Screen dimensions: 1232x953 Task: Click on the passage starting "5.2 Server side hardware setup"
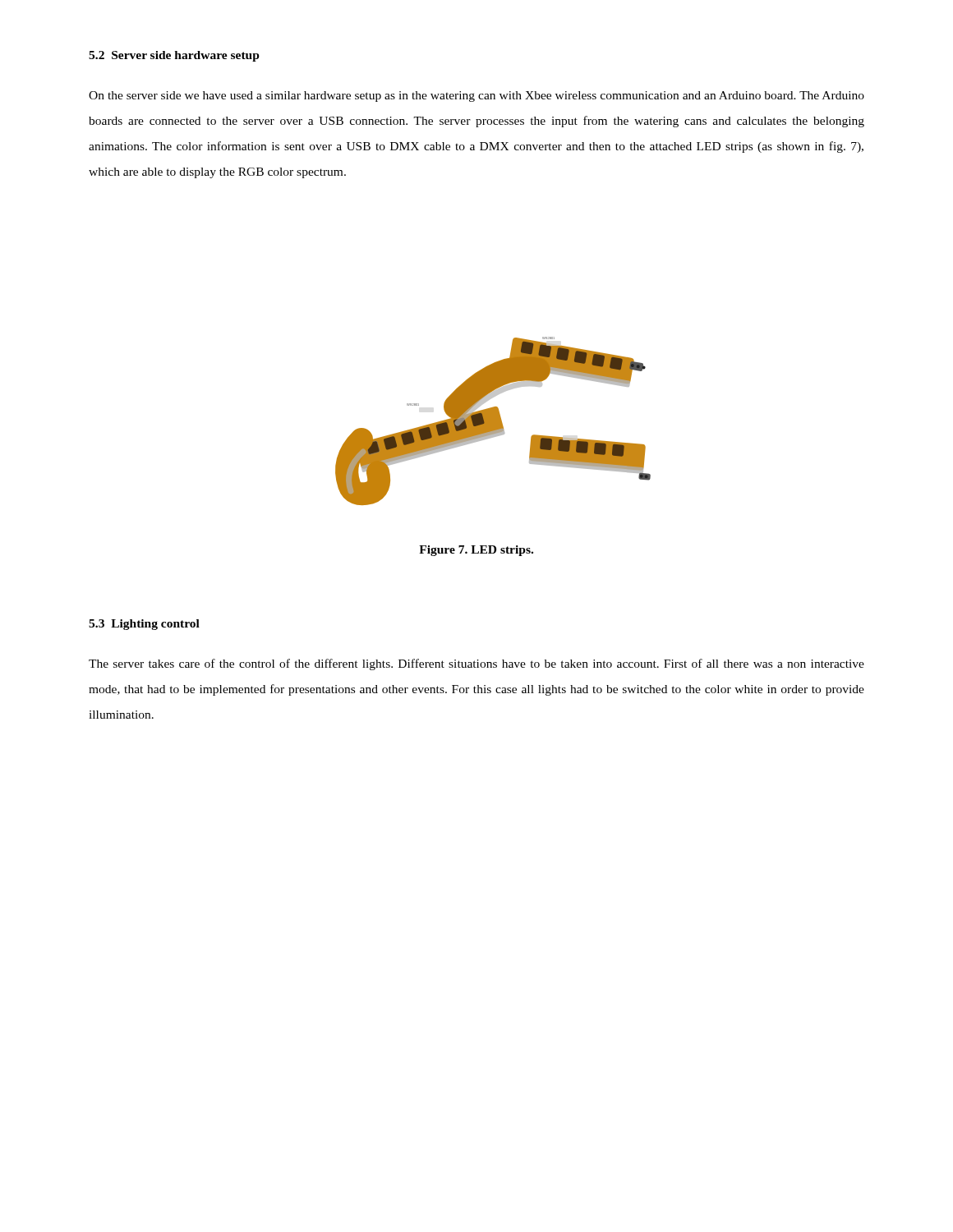(x=174, y=55)
